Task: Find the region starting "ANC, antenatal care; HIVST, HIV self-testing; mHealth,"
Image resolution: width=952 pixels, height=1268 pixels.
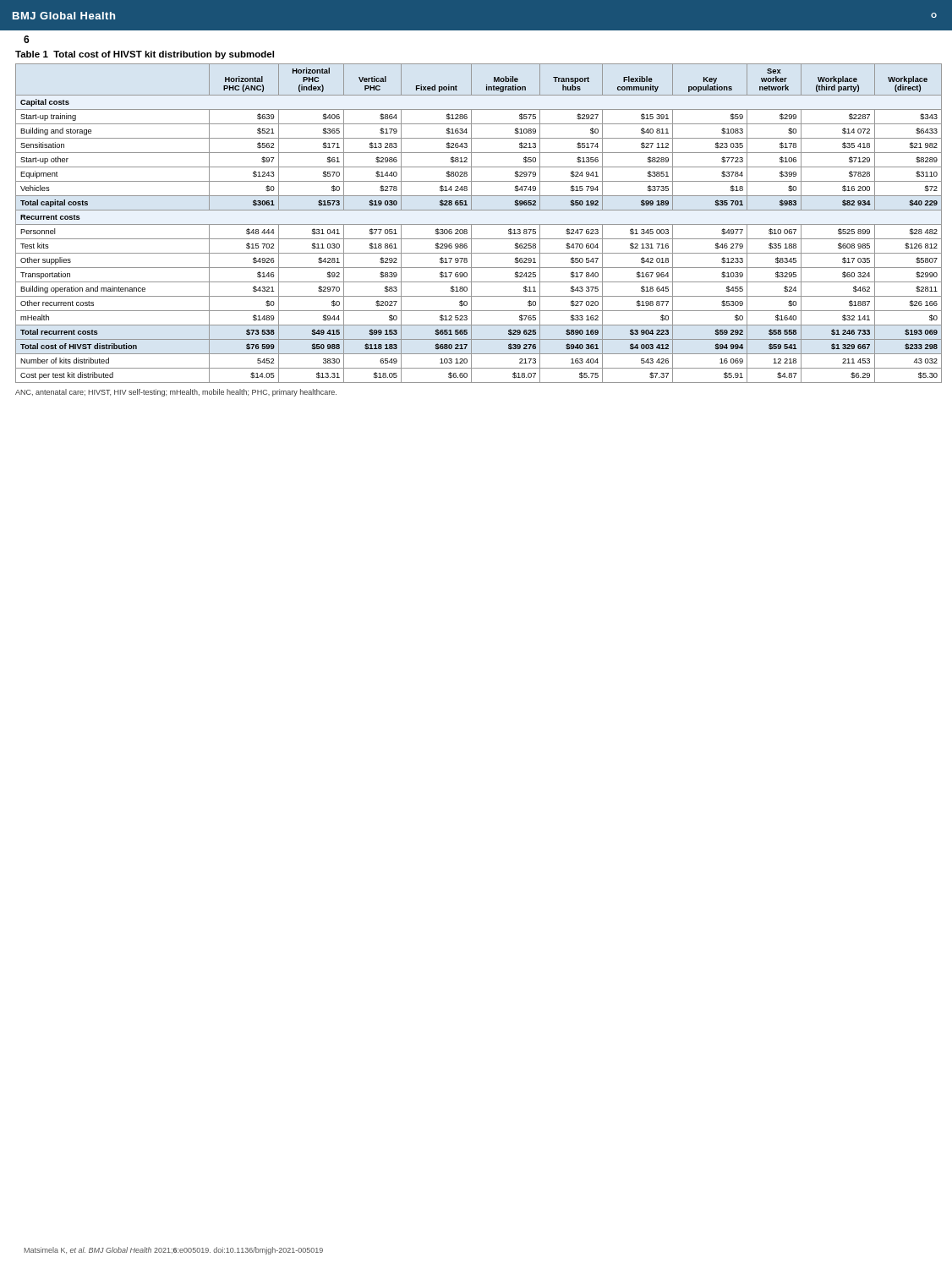Action: [x=176, y=392]
